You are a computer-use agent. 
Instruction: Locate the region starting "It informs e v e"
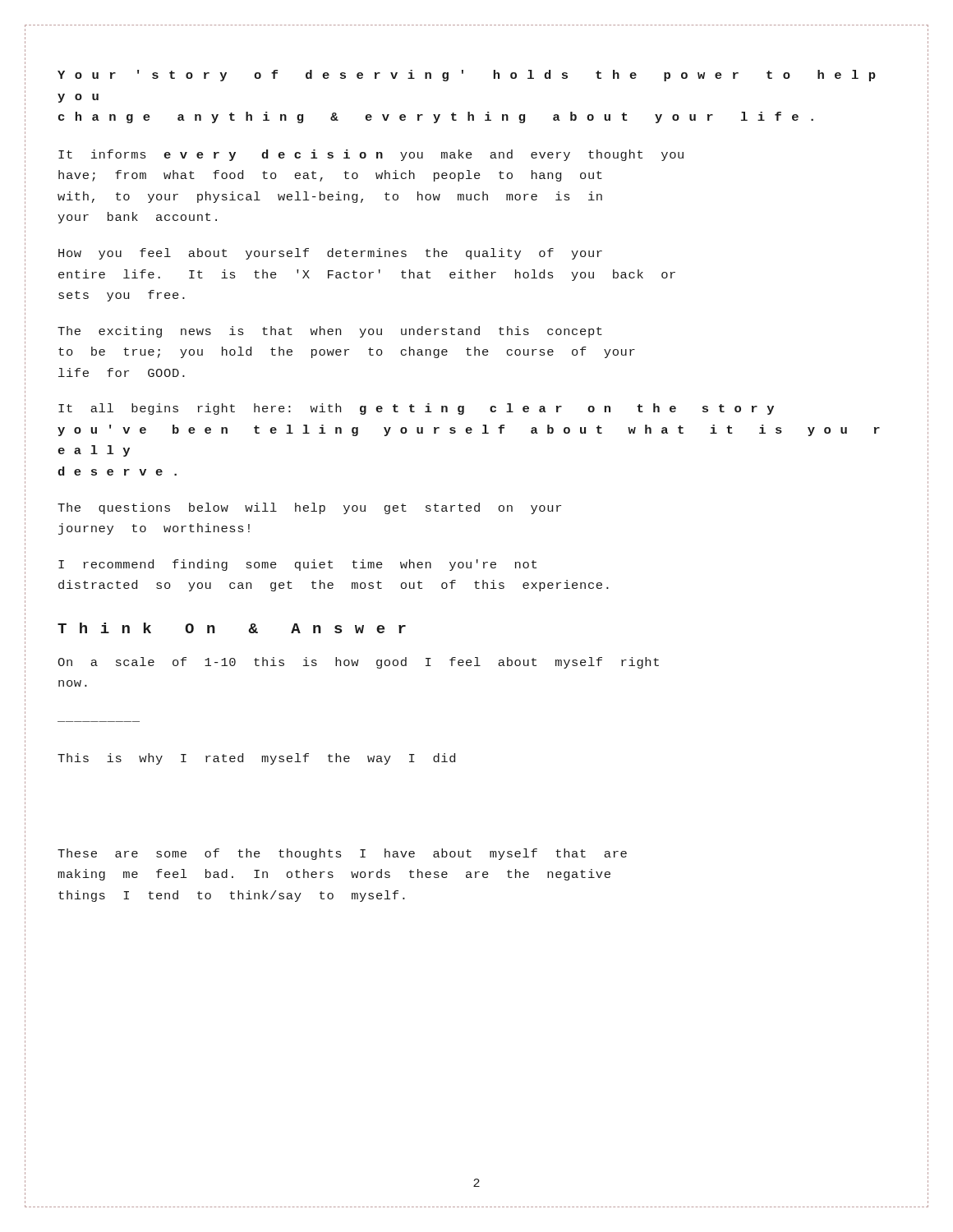pos(371,186)
